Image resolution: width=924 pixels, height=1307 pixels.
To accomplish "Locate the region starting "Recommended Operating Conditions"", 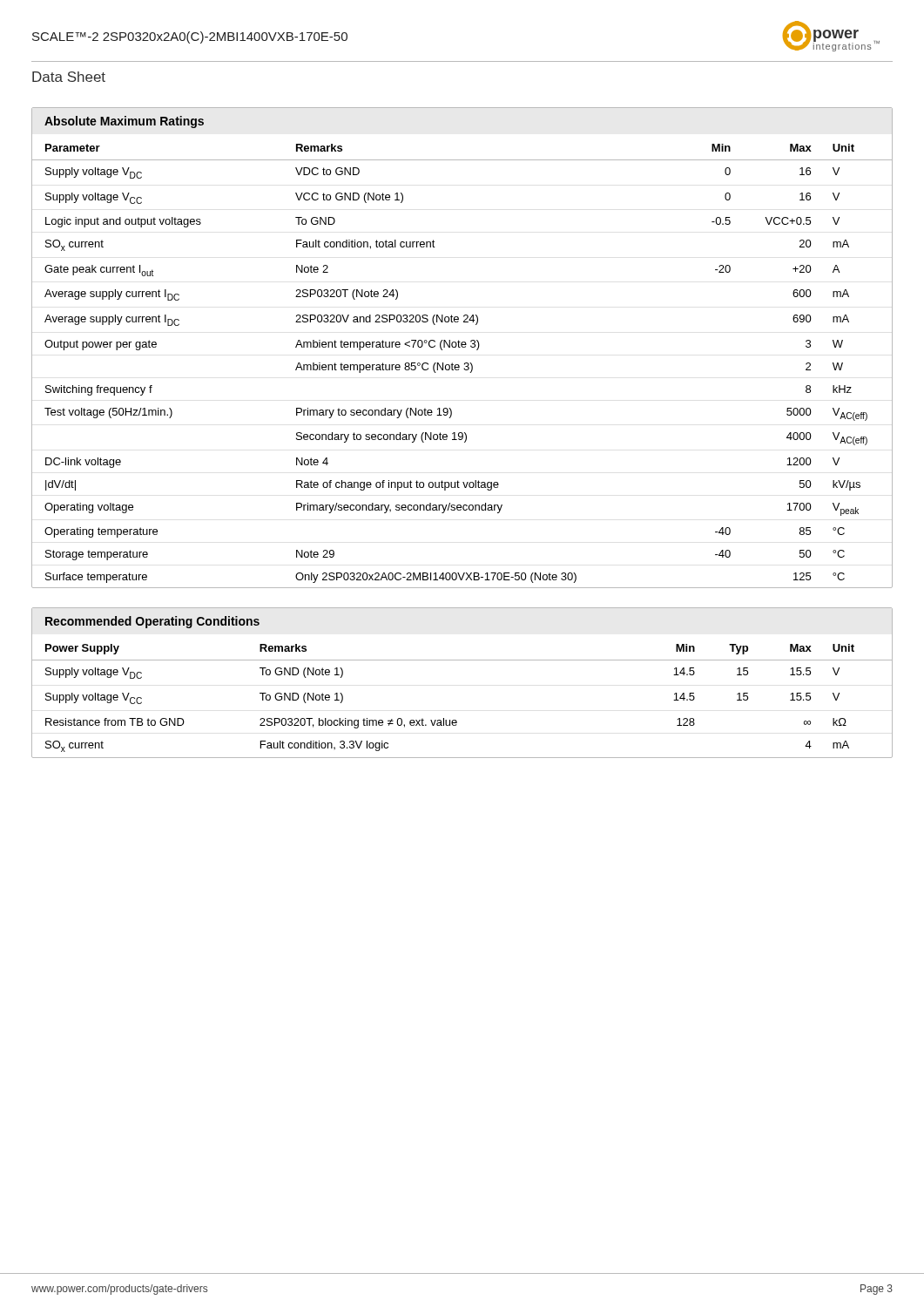I will click(152, 622).
